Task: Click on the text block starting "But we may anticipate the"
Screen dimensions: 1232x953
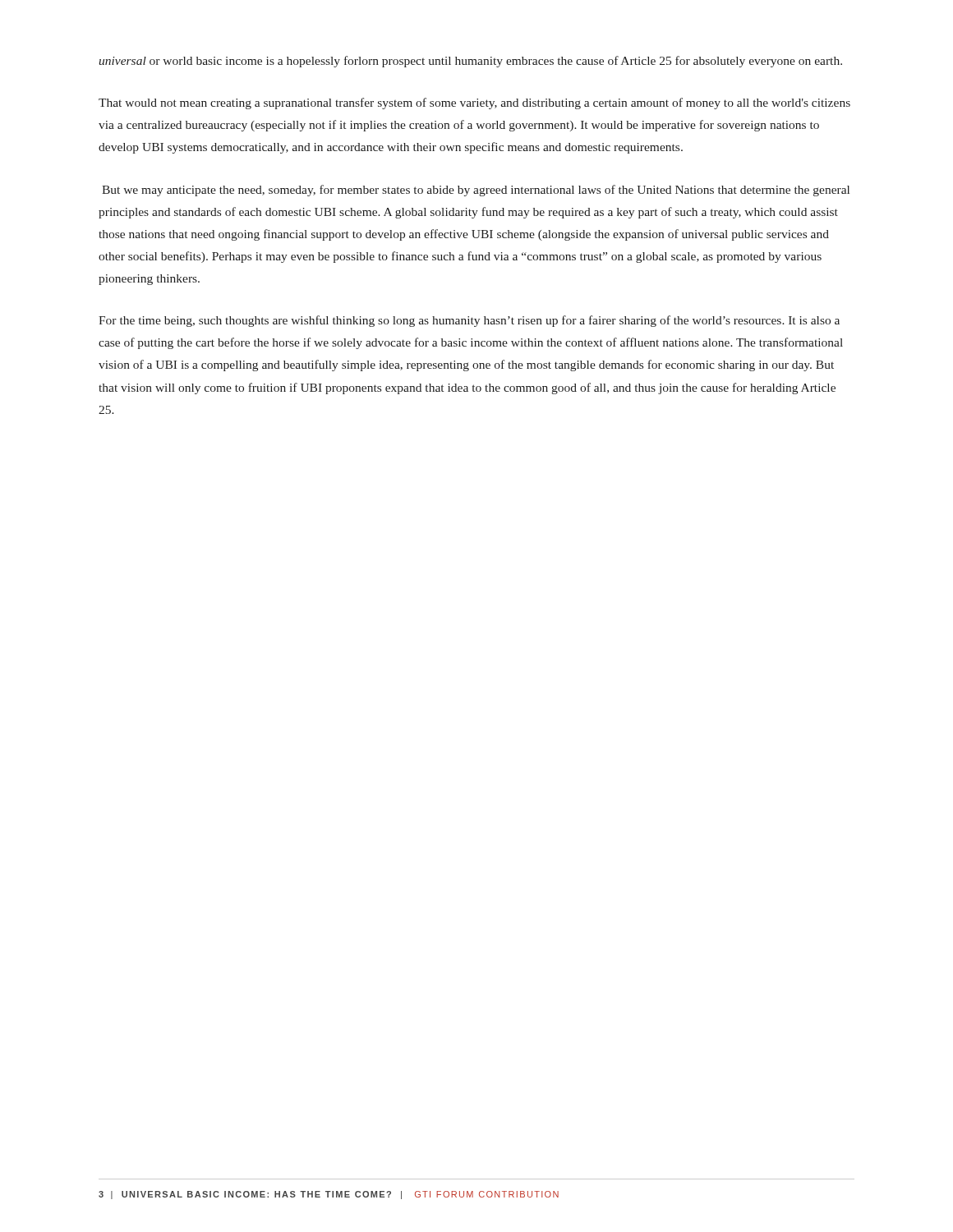Action: click(474, 233)
